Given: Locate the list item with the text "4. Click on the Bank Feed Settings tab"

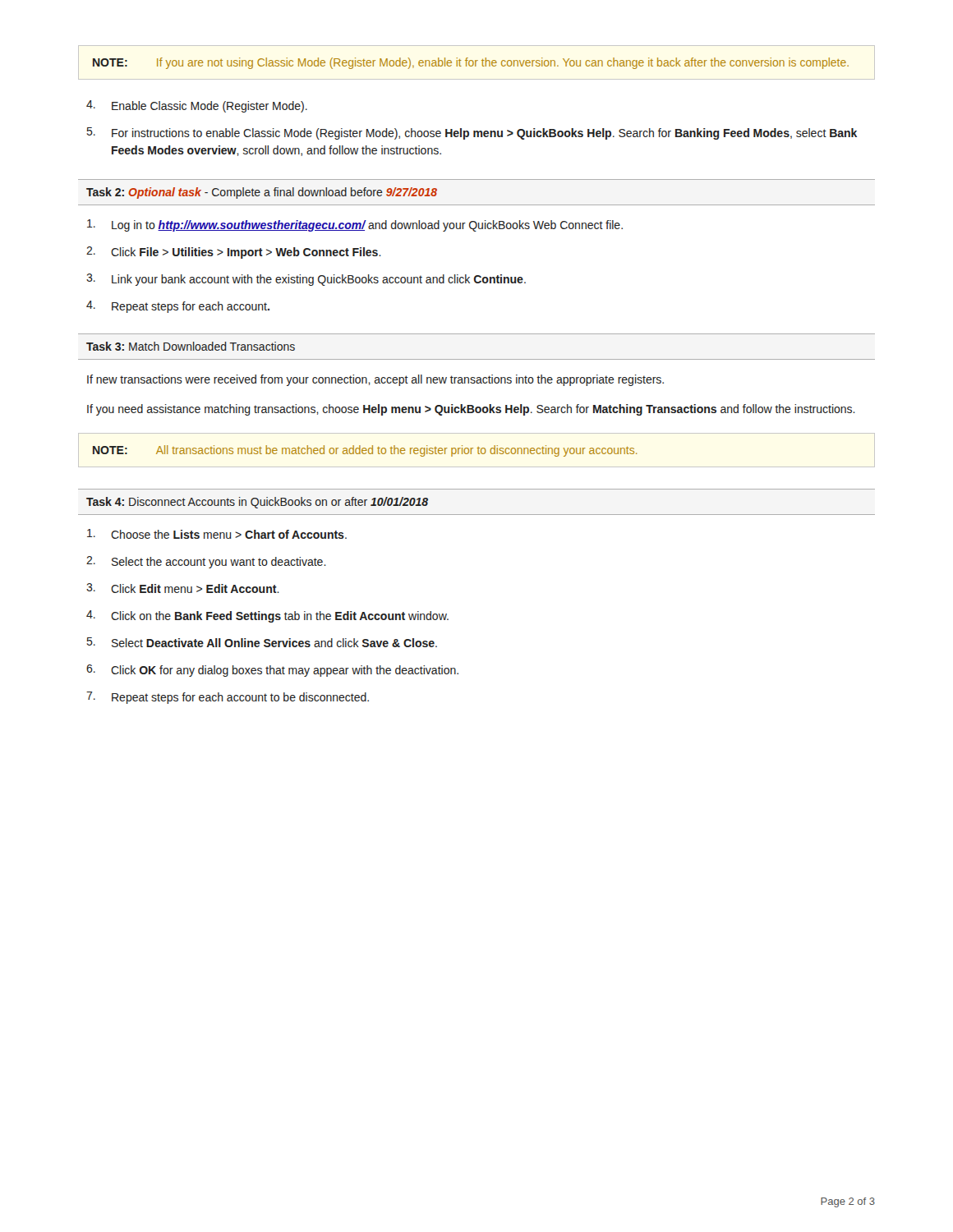Looking at the screenshot, I should [267, 616].
